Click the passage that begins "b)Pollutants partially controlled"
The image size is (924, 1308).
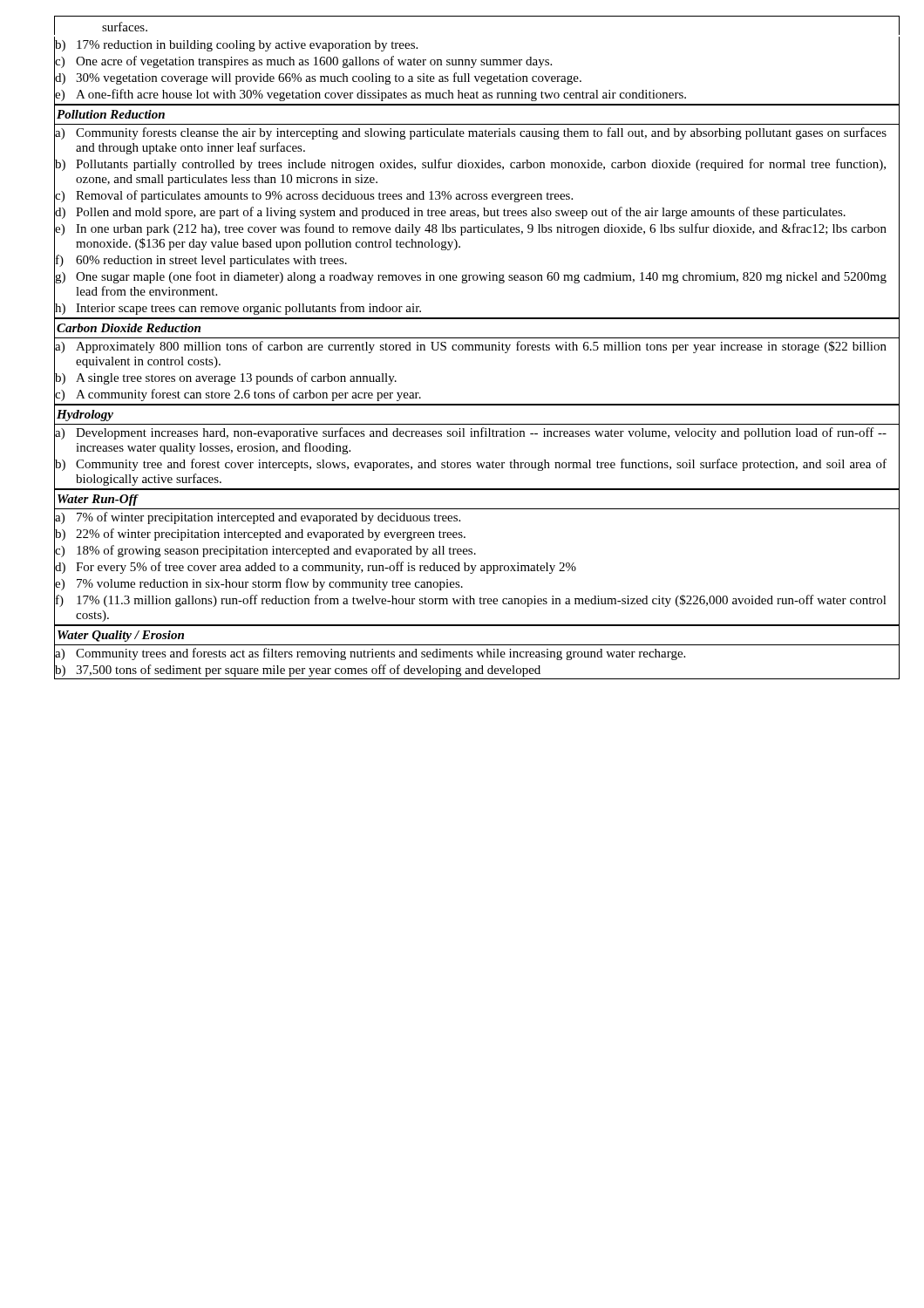coord(471,172)
